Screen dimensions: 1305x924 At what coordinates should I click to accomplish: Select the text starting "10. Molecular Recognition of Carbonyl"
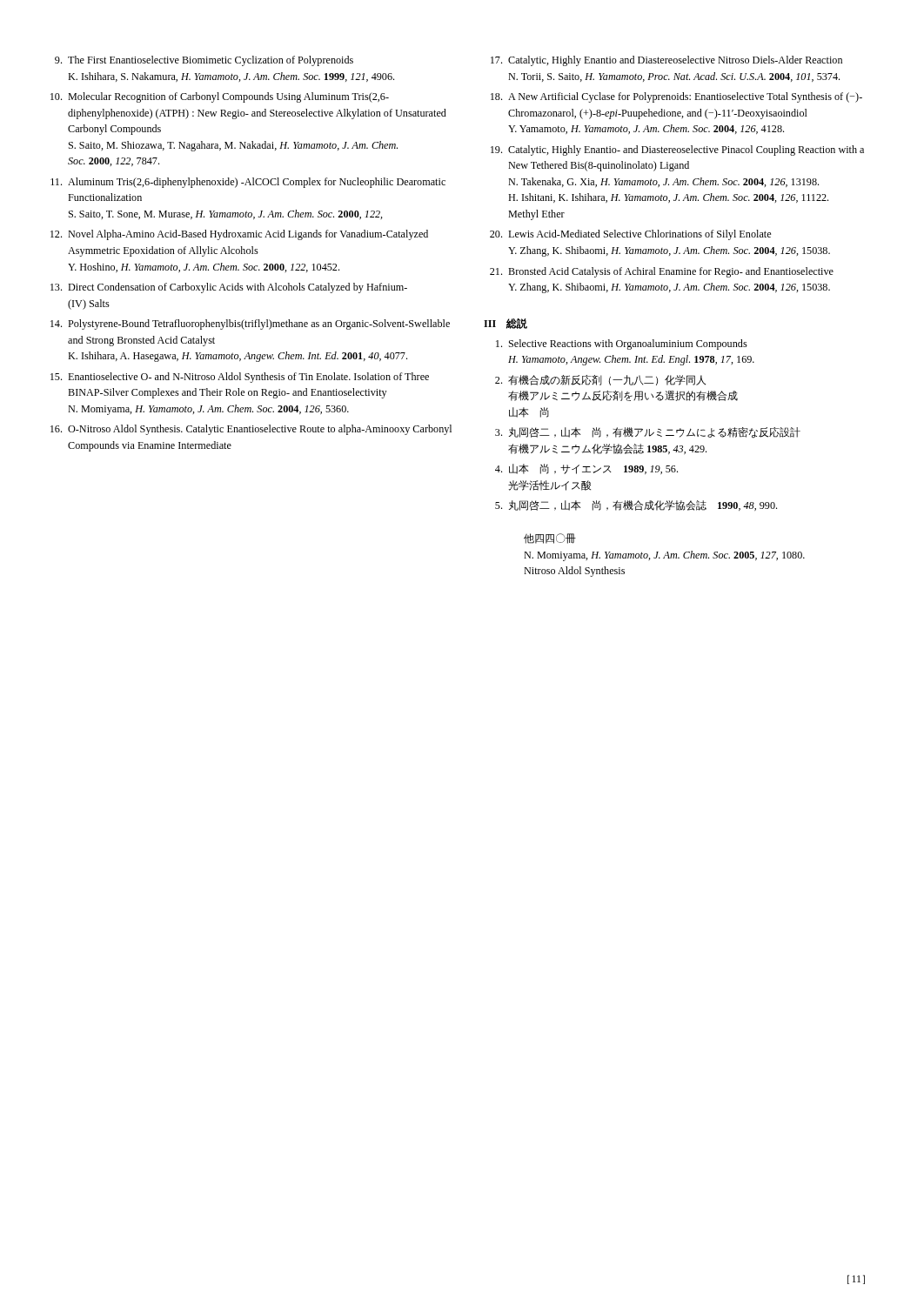tap(220, 97)
